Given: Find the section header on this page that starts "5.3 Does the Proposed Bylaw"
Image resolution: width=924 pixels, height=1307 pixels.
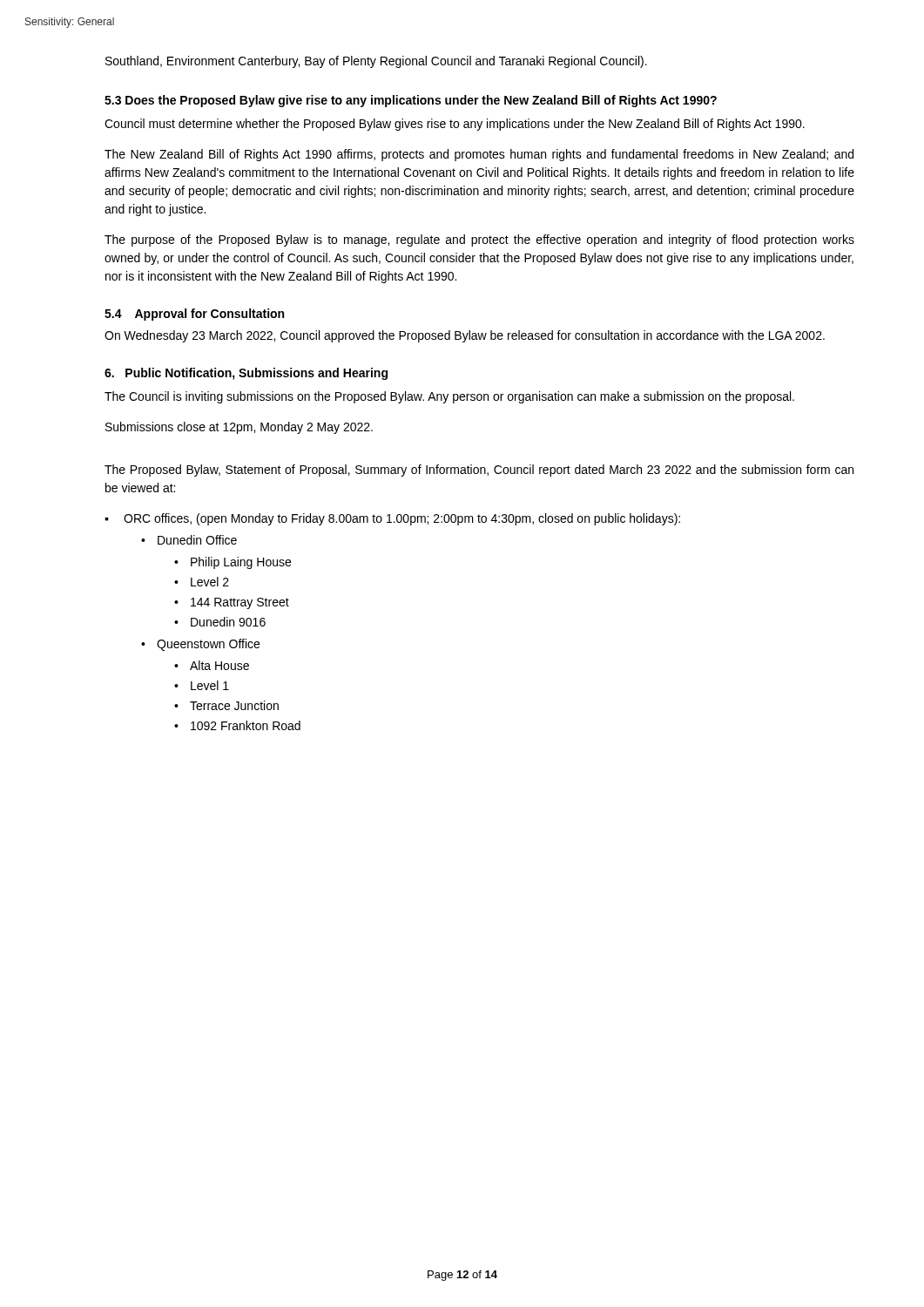Looking at the screenshot, I should click(x=479, y=101).
